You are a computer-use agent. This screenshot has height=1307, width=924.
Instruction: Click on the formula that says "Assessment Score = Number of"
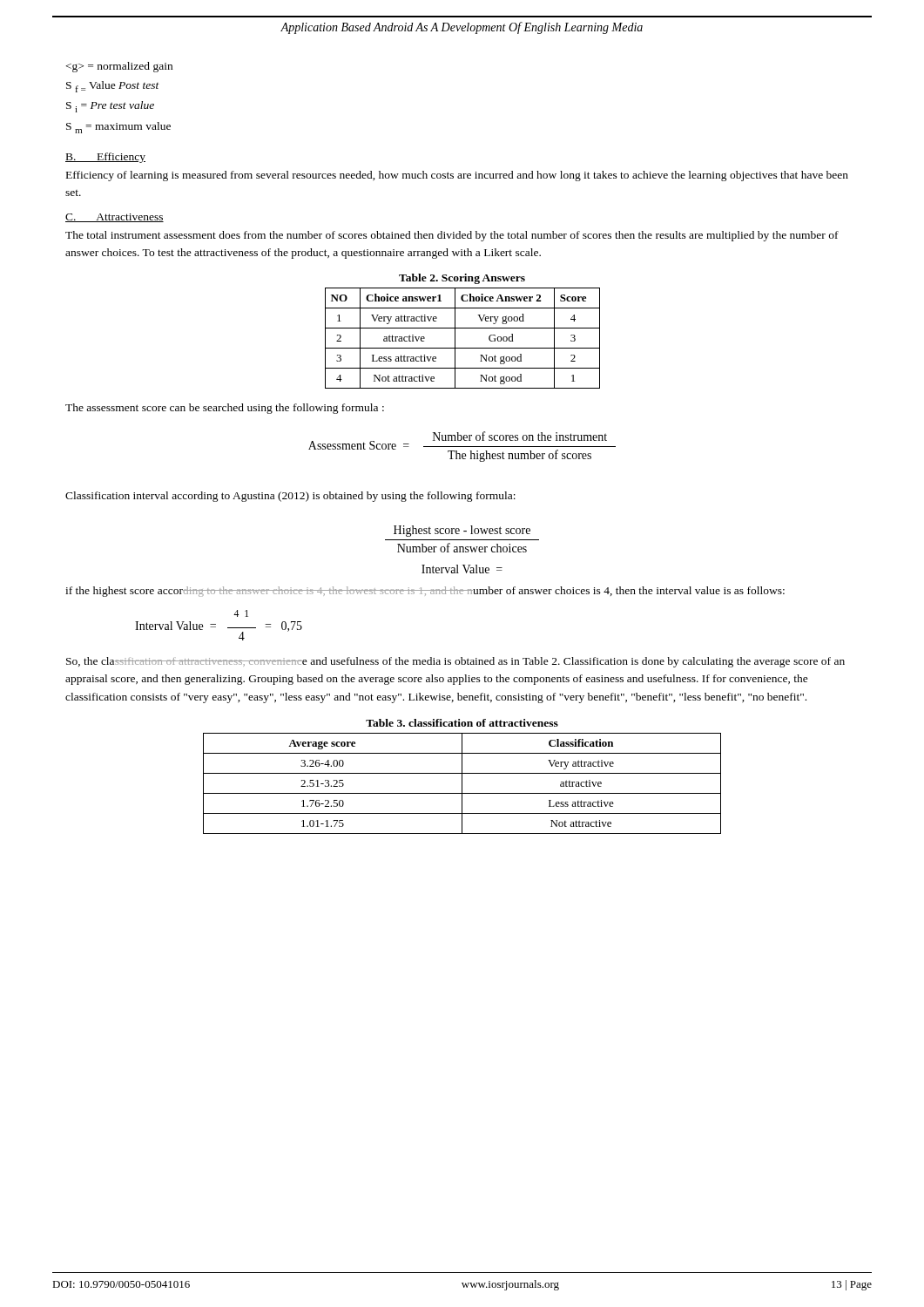coord(462,446)
